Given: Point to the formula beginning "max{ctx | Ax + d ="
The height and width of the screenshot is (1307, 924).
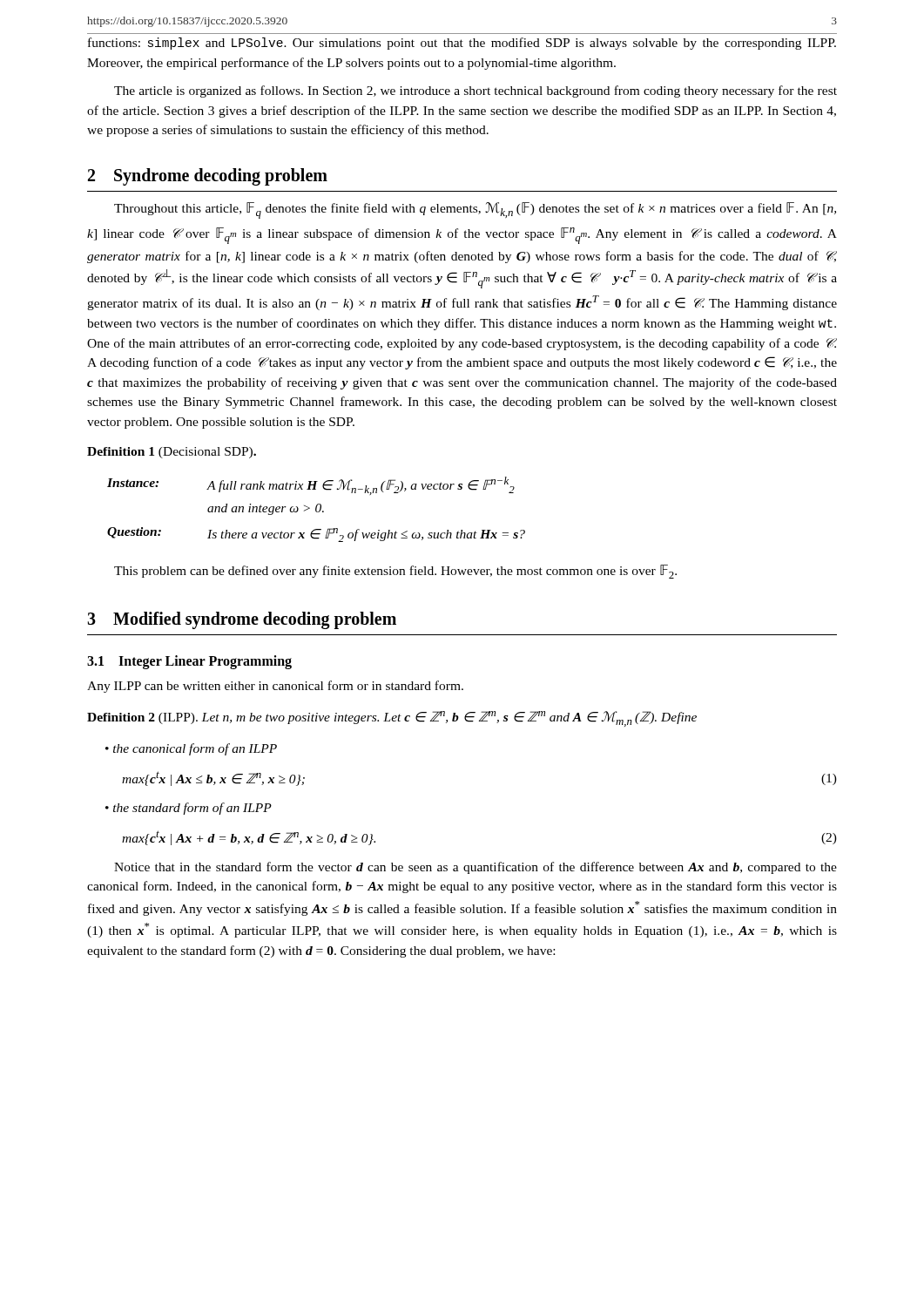Looking at the screenshot, I should coord(249,838).
